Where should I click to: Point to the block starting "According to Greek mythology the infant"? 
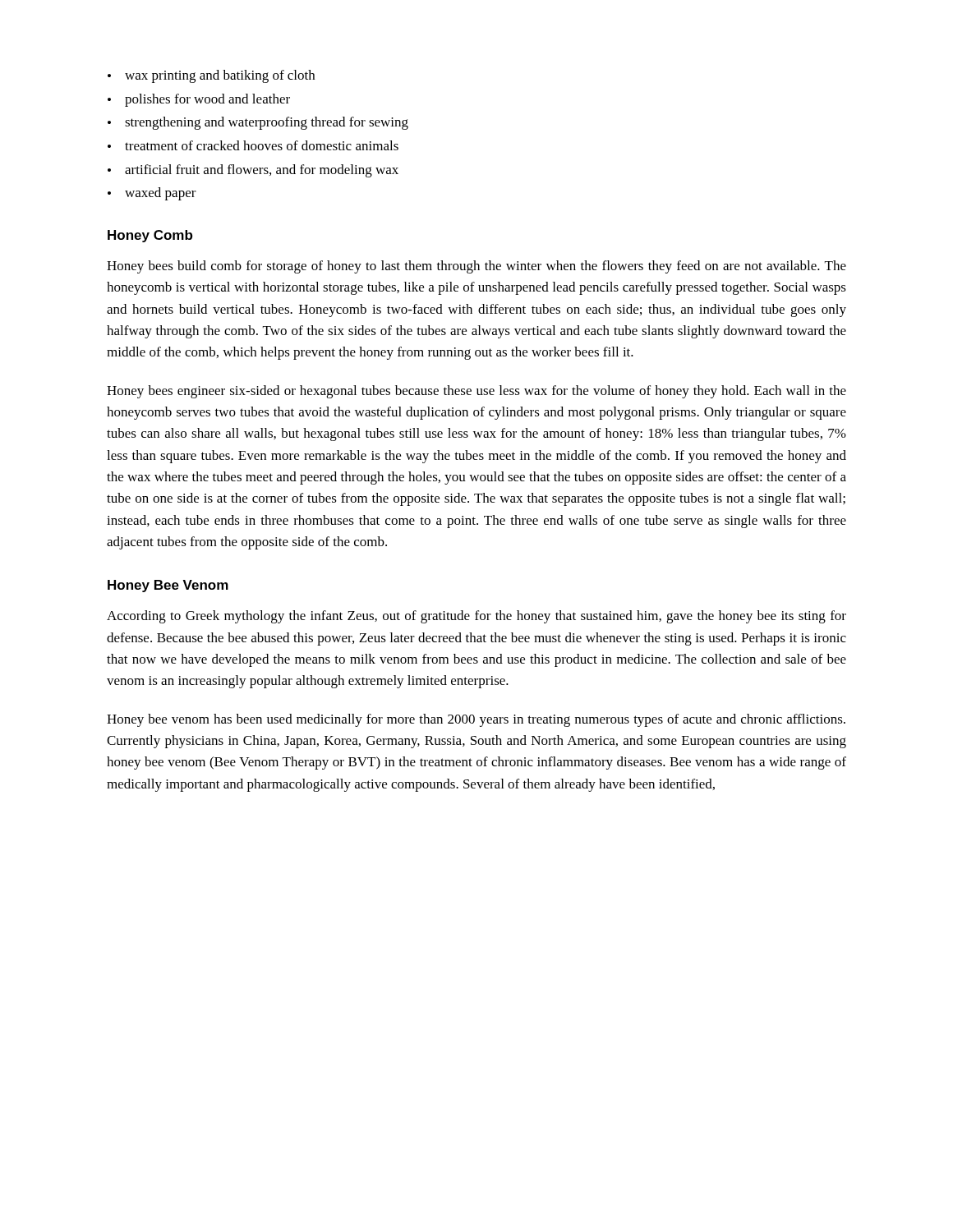[476, 648]
